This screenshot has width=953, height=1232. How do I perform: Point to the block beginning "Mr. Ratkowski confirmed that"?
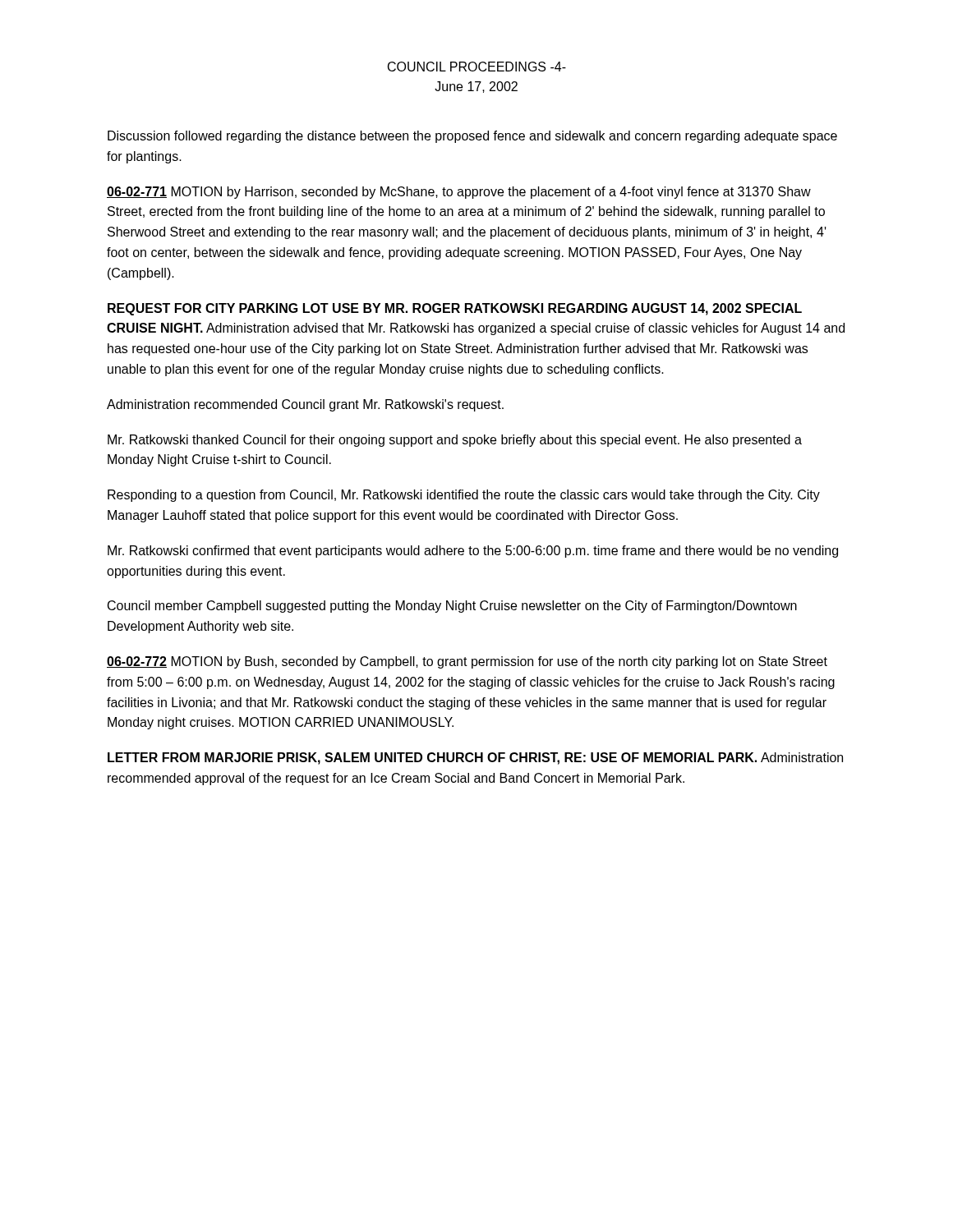(473, 561)
